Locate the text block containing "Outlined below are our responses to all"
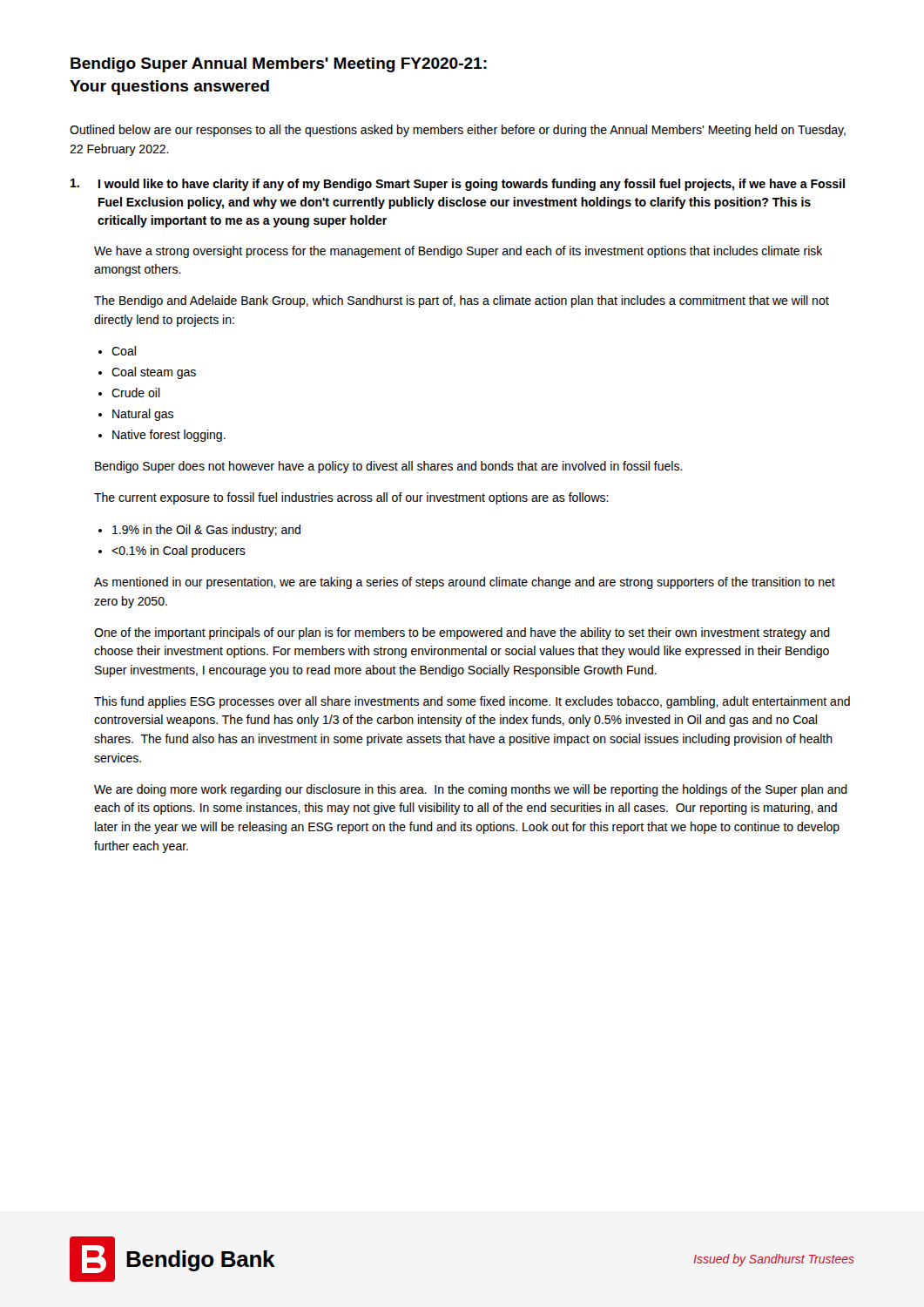 point(458,140)
